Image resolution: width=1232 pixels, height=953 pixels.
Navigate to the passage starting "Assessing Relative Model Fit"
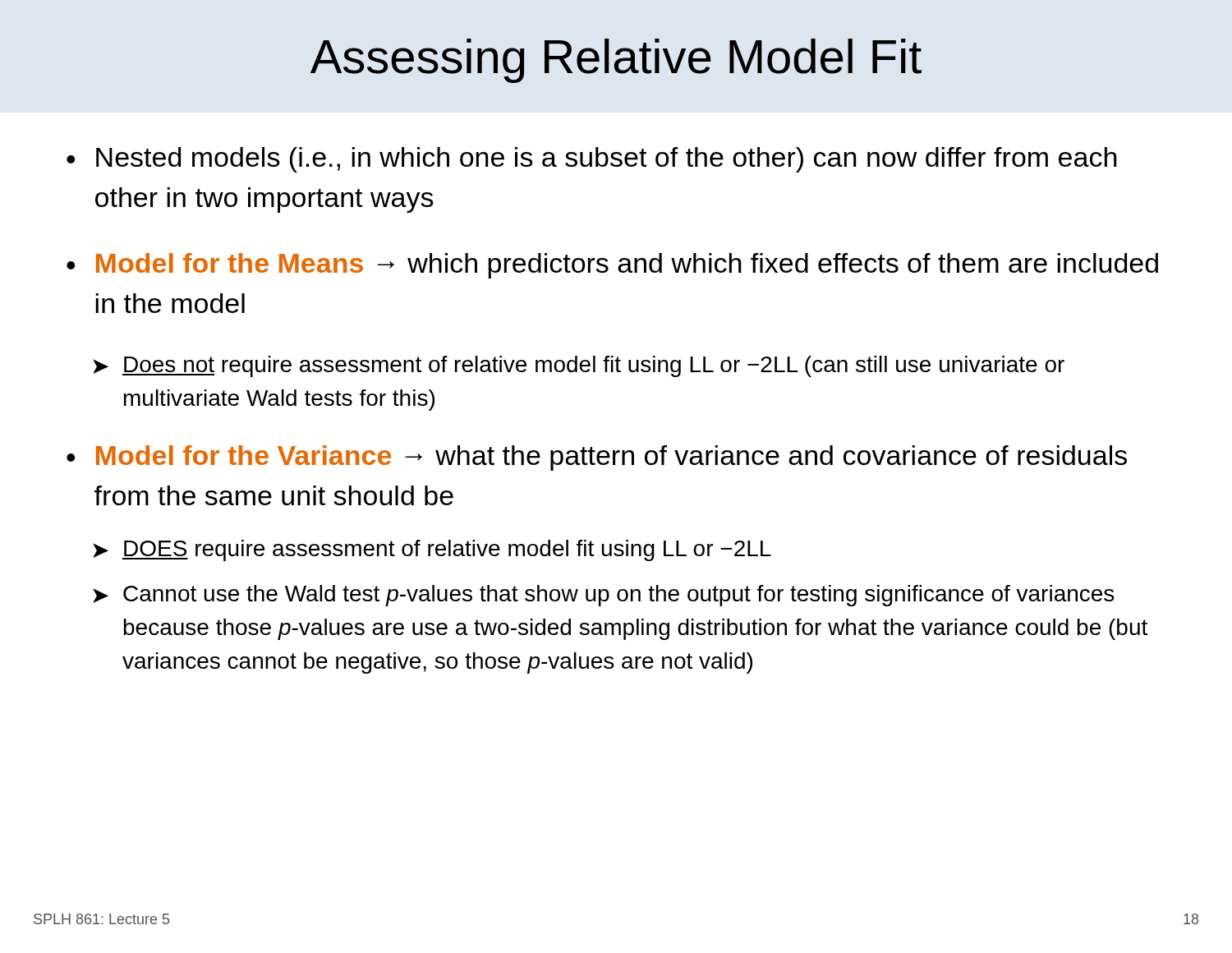click(616, 56)
